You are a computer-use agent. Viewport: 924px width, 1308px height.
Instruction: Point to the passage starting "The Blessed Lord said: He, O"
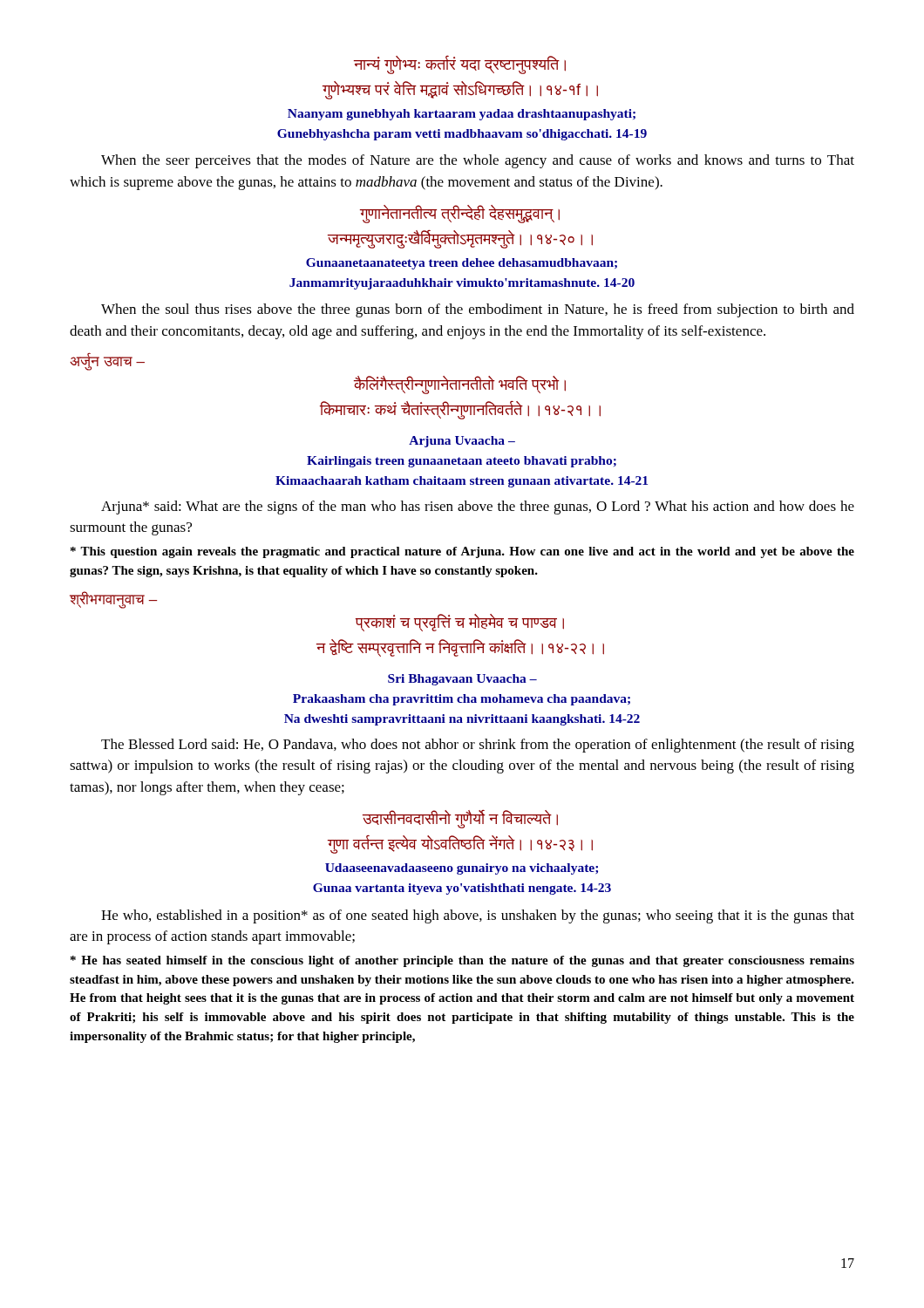click(462, 765)
